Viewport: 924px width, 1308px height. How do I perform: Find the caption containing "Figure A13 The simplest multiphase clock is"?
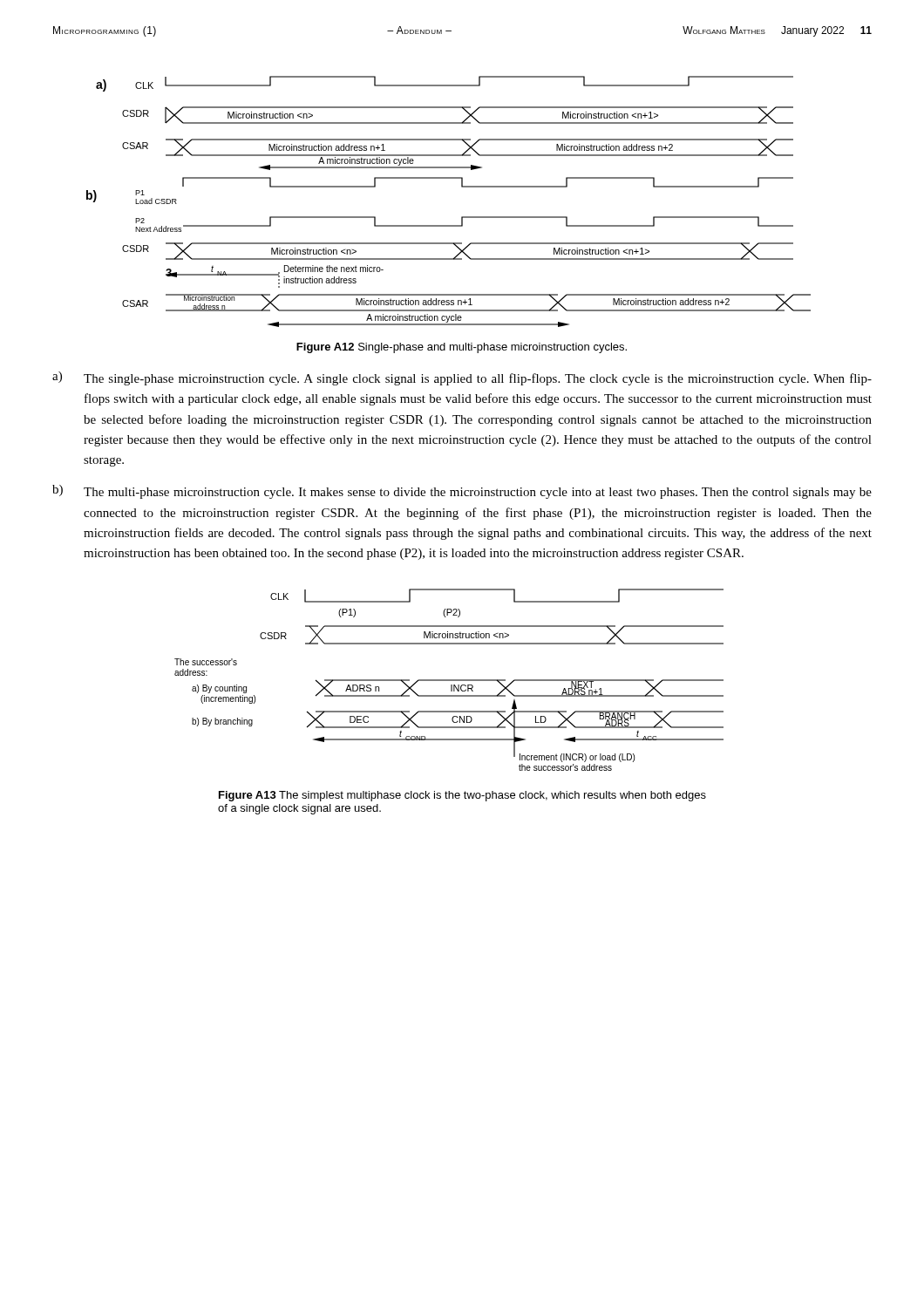click(x=462, y=802)
